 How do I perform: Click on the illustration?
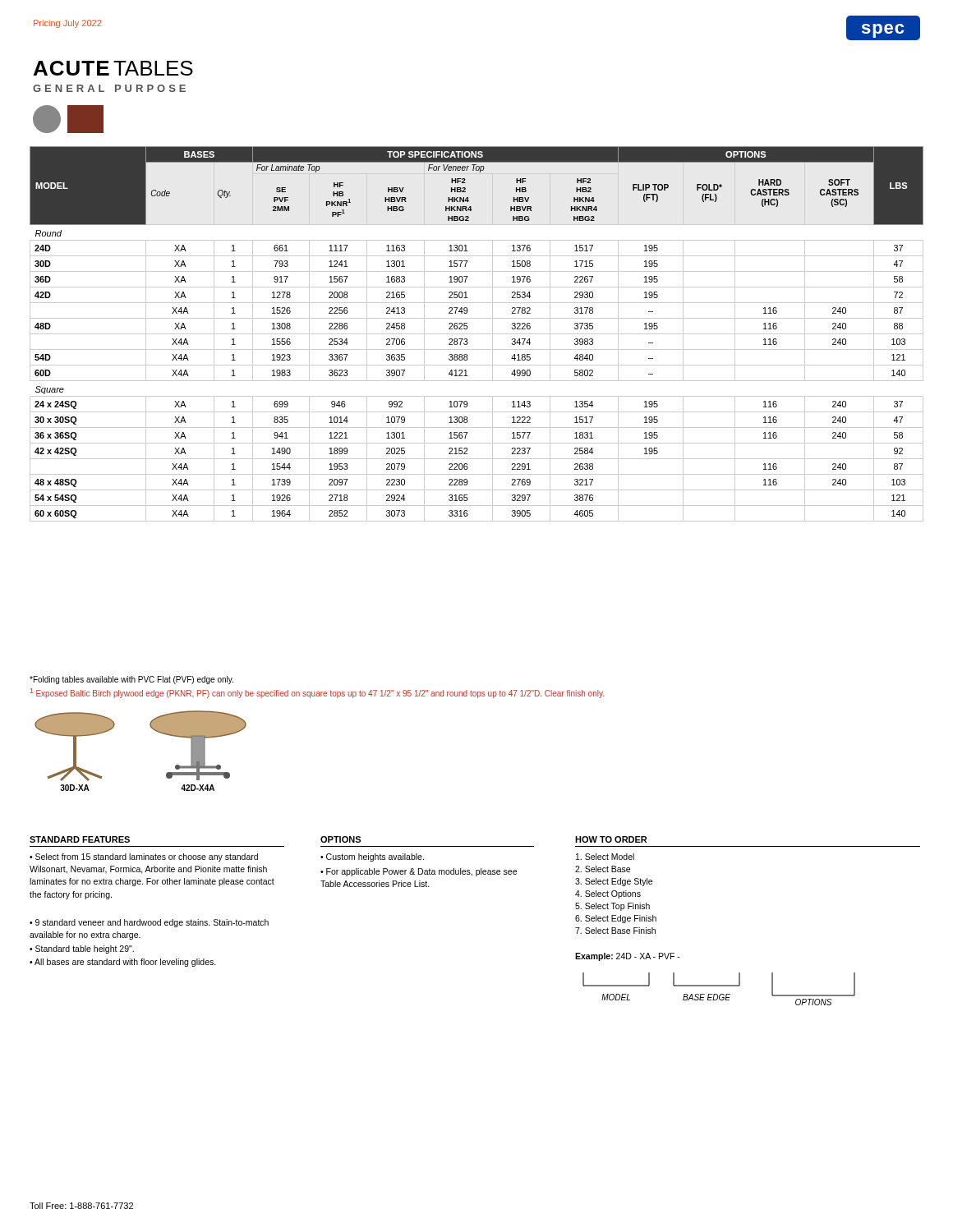click(x=157, y=766)
